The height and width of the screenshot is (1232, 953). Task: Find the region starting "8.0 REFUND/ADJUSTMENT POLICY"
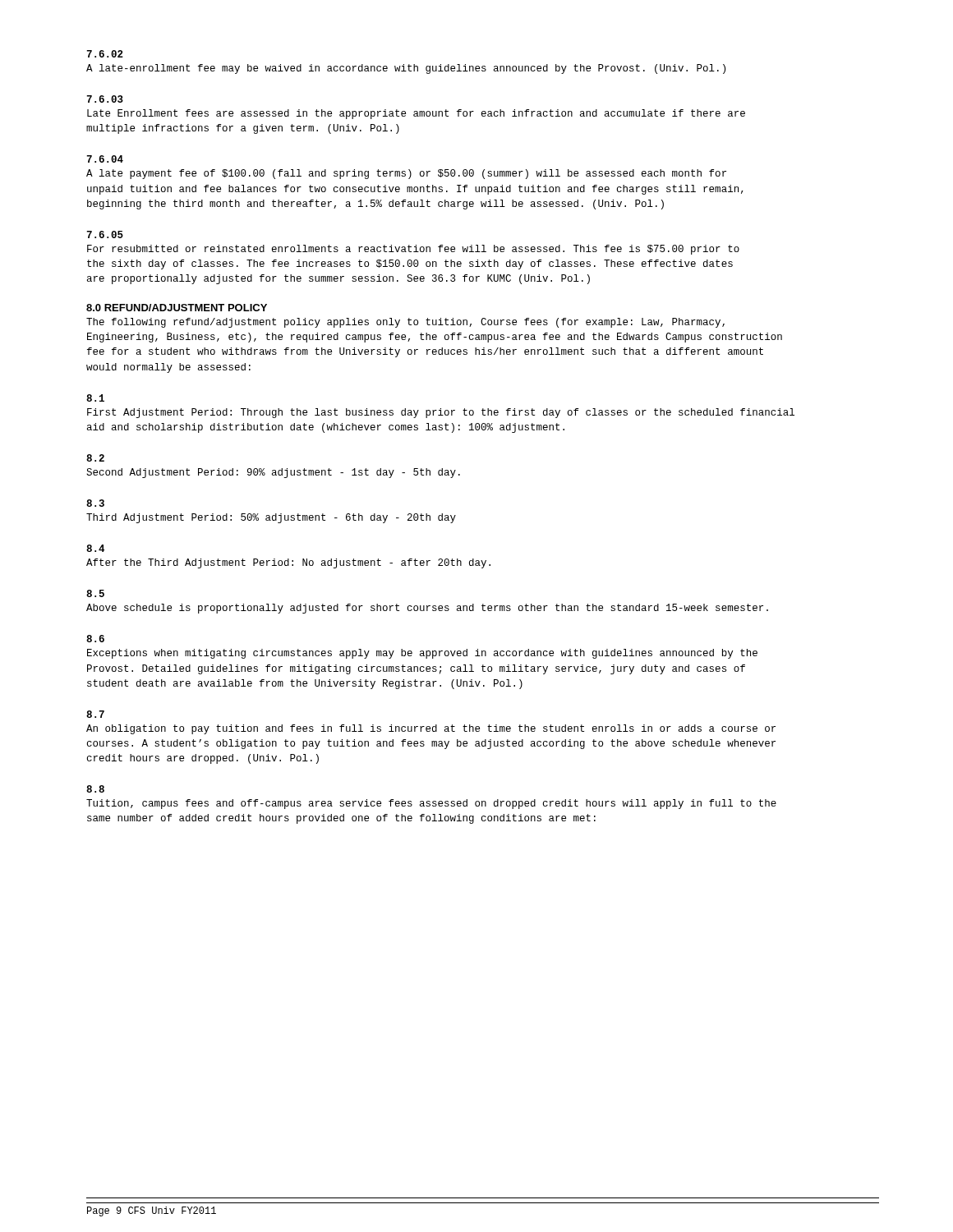[x=177, y=308]
